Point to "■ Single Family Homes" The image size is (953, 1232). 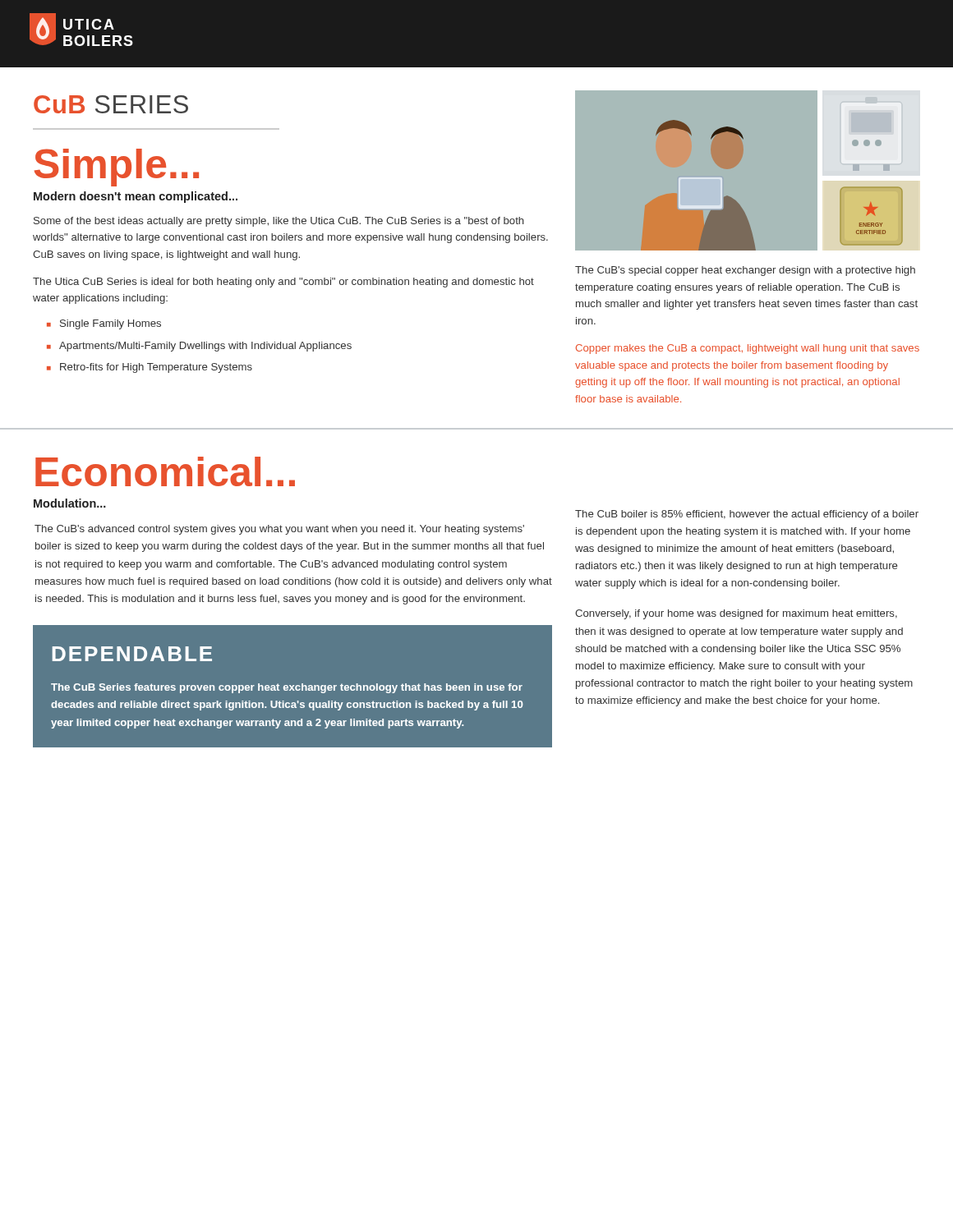[x=104, y=324]
